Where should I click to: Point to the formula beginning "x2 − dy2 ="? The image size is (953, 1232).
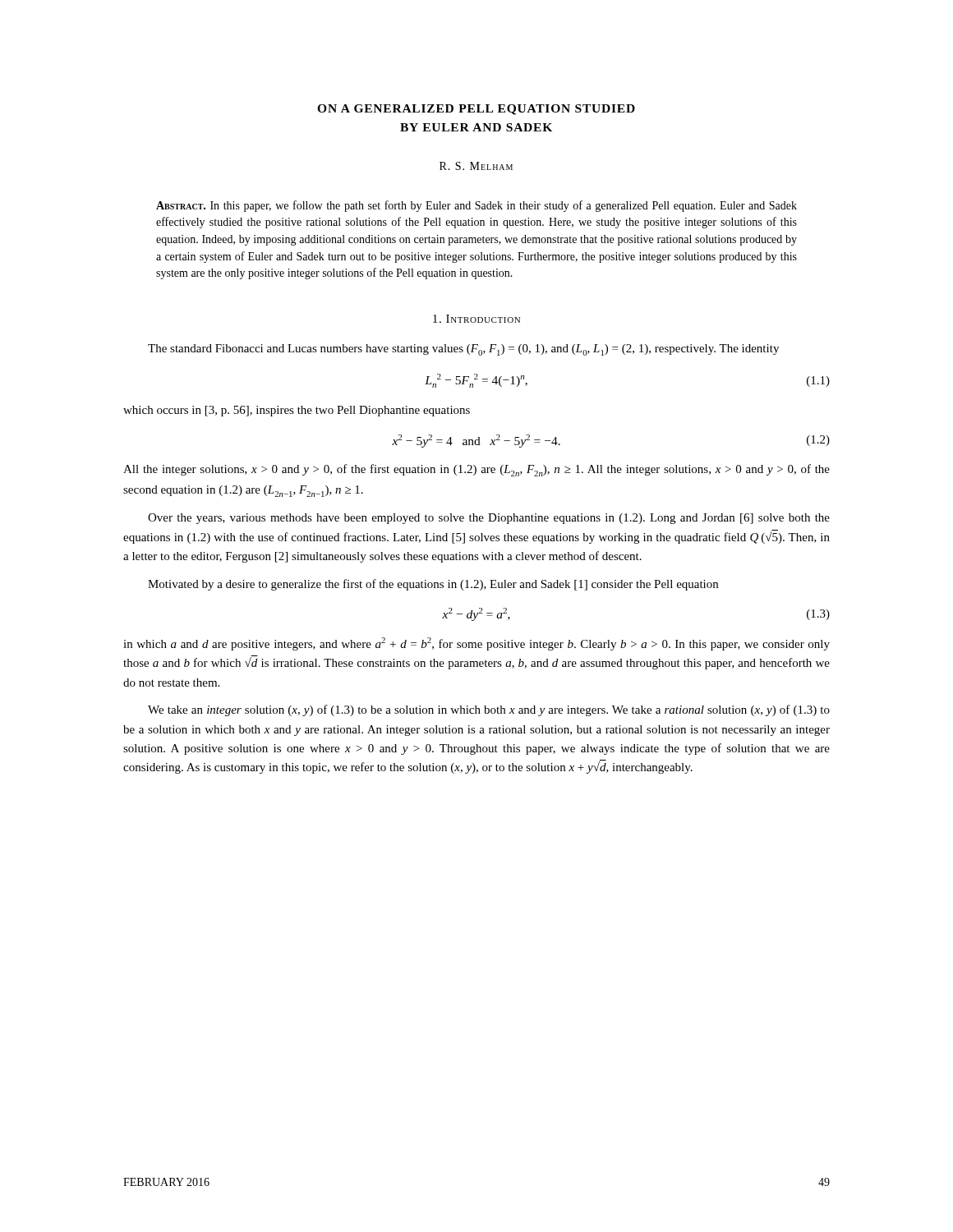pyautogui.click(x=476, y=614)
